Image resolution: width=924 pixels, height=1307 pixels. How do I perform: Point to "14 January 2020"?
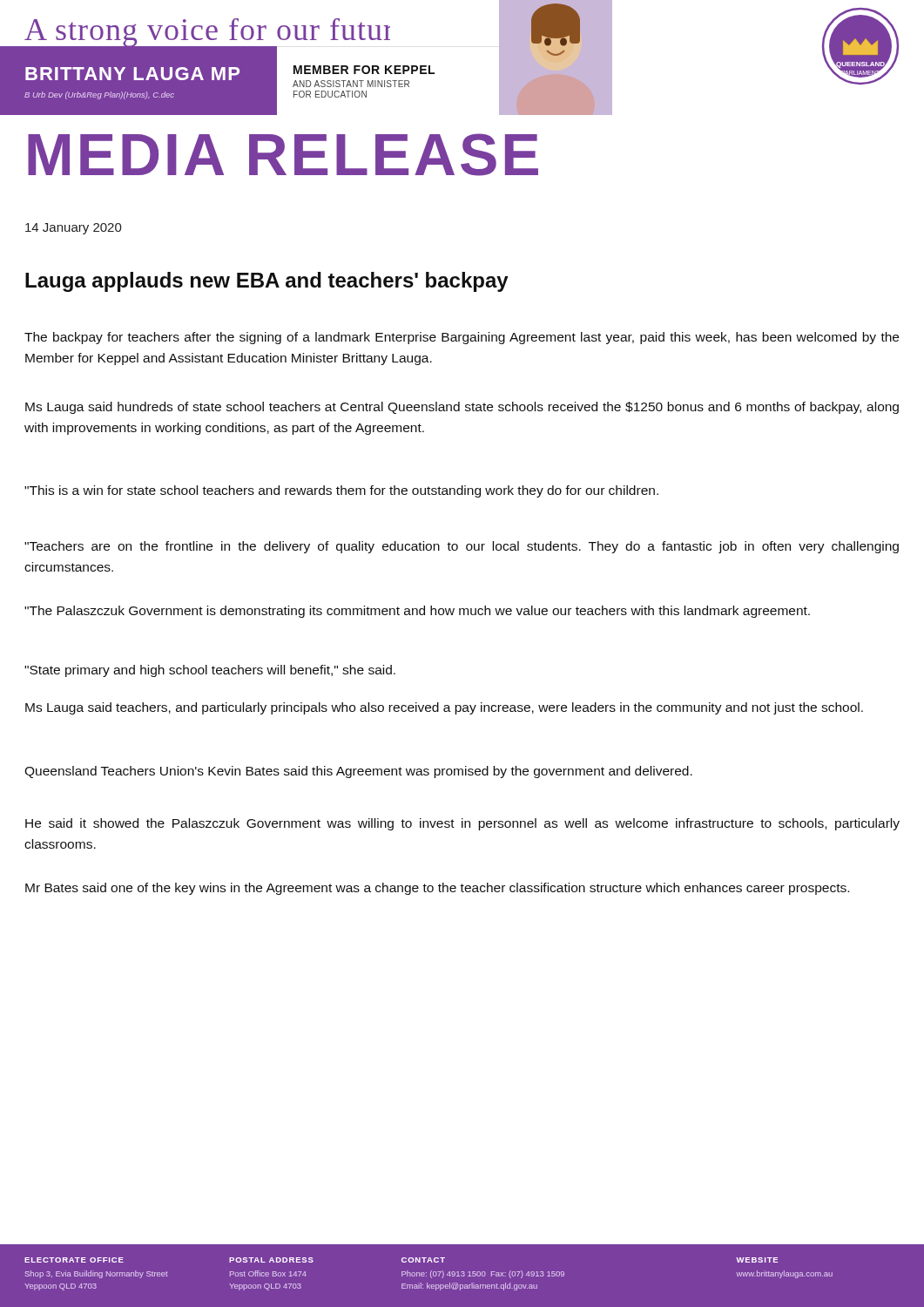click(73, 227)
